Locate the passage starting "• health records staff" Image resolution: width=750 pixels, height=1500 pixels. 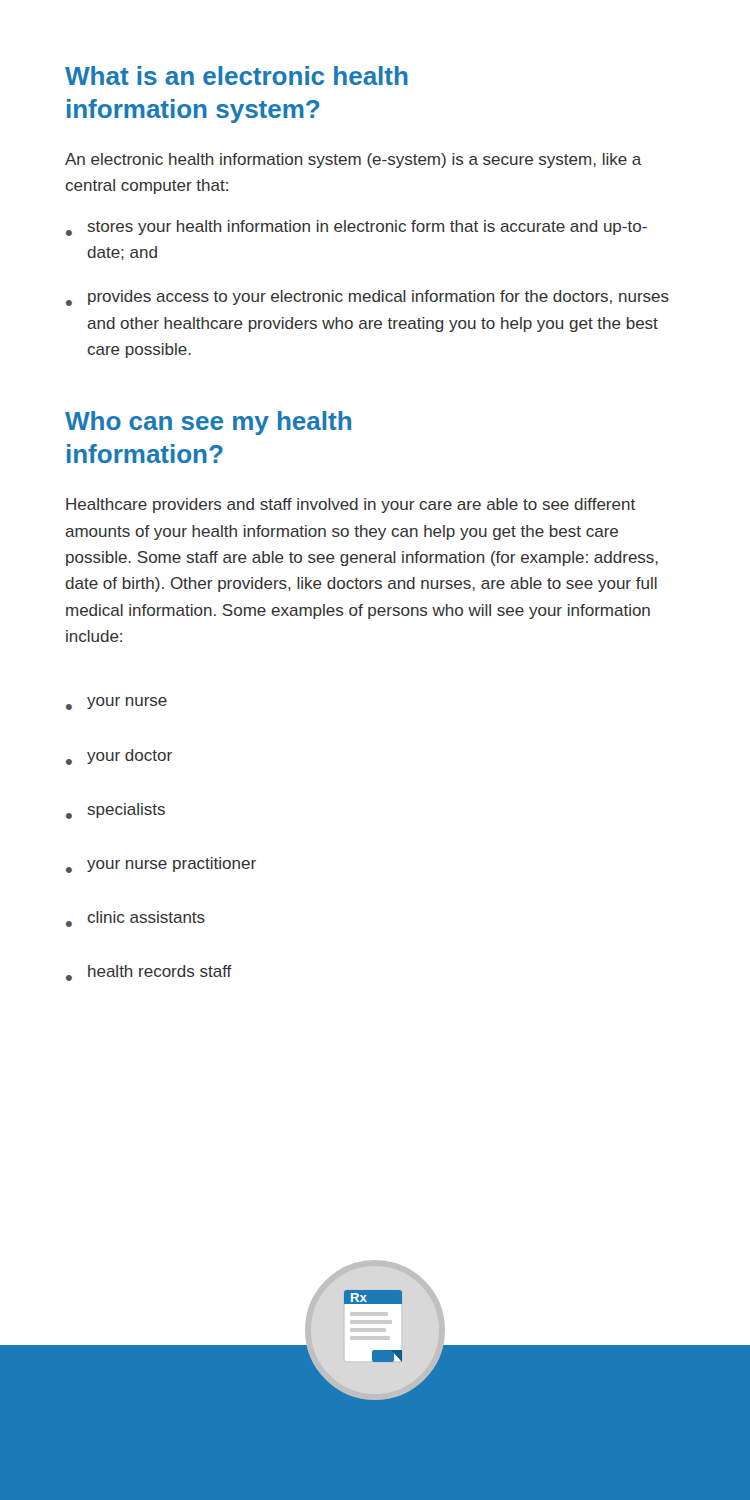[149, 973]
